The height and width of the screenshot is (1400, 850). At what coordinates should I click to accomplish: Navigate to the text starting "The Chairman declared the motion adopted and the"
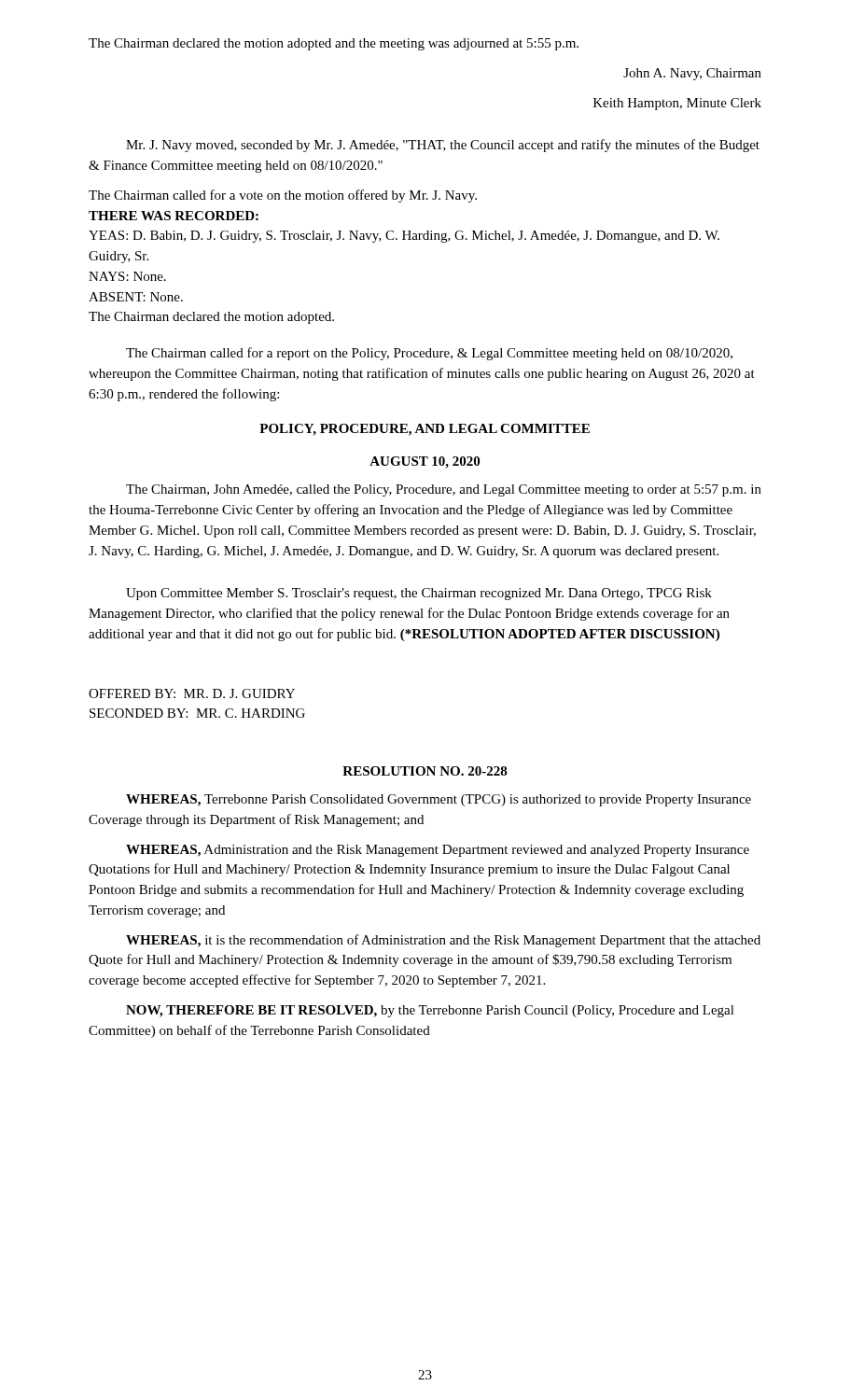point(425,44)
